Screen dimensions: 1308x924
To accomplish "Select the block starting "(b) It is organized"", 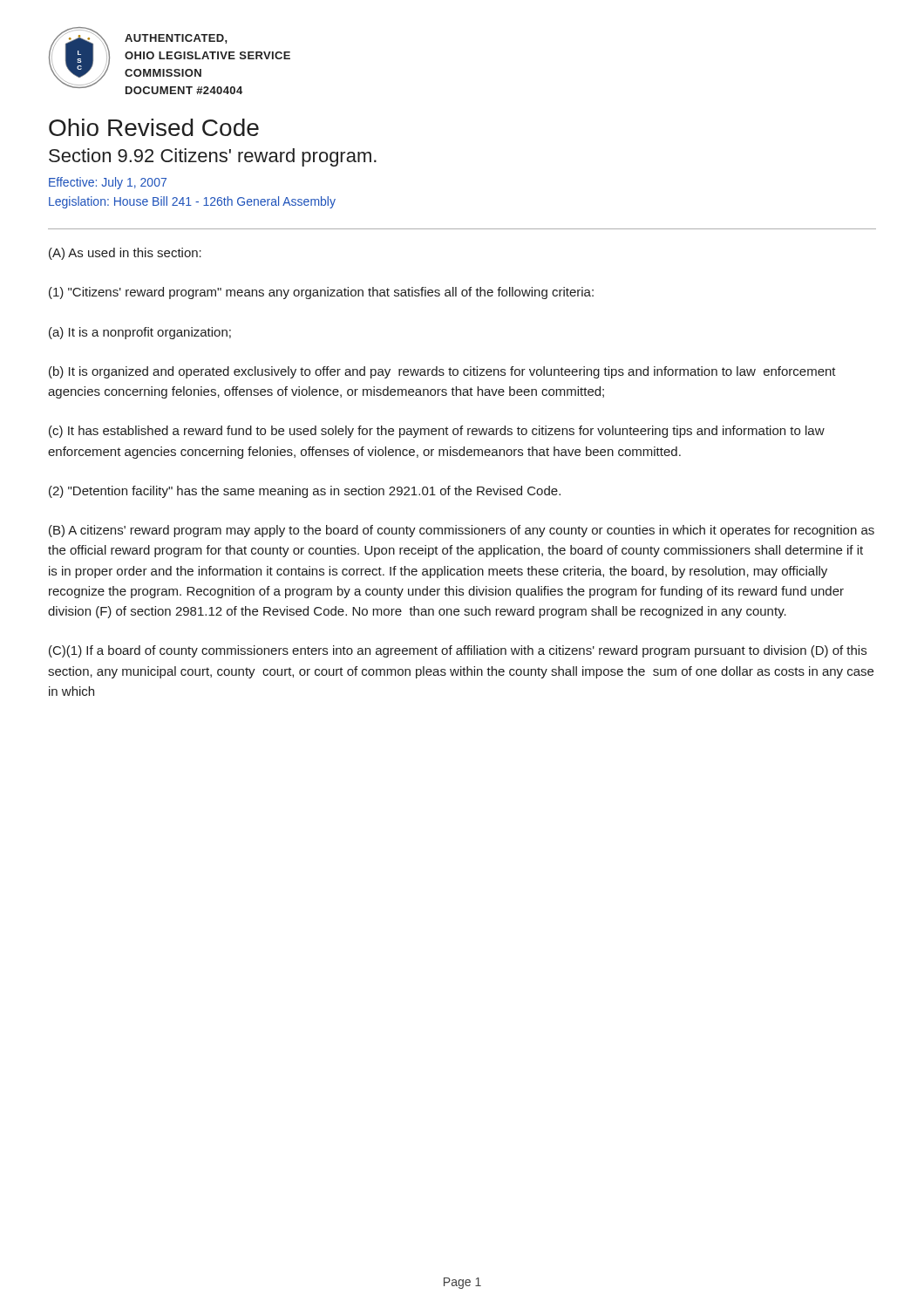I will [x=442, y=381].
